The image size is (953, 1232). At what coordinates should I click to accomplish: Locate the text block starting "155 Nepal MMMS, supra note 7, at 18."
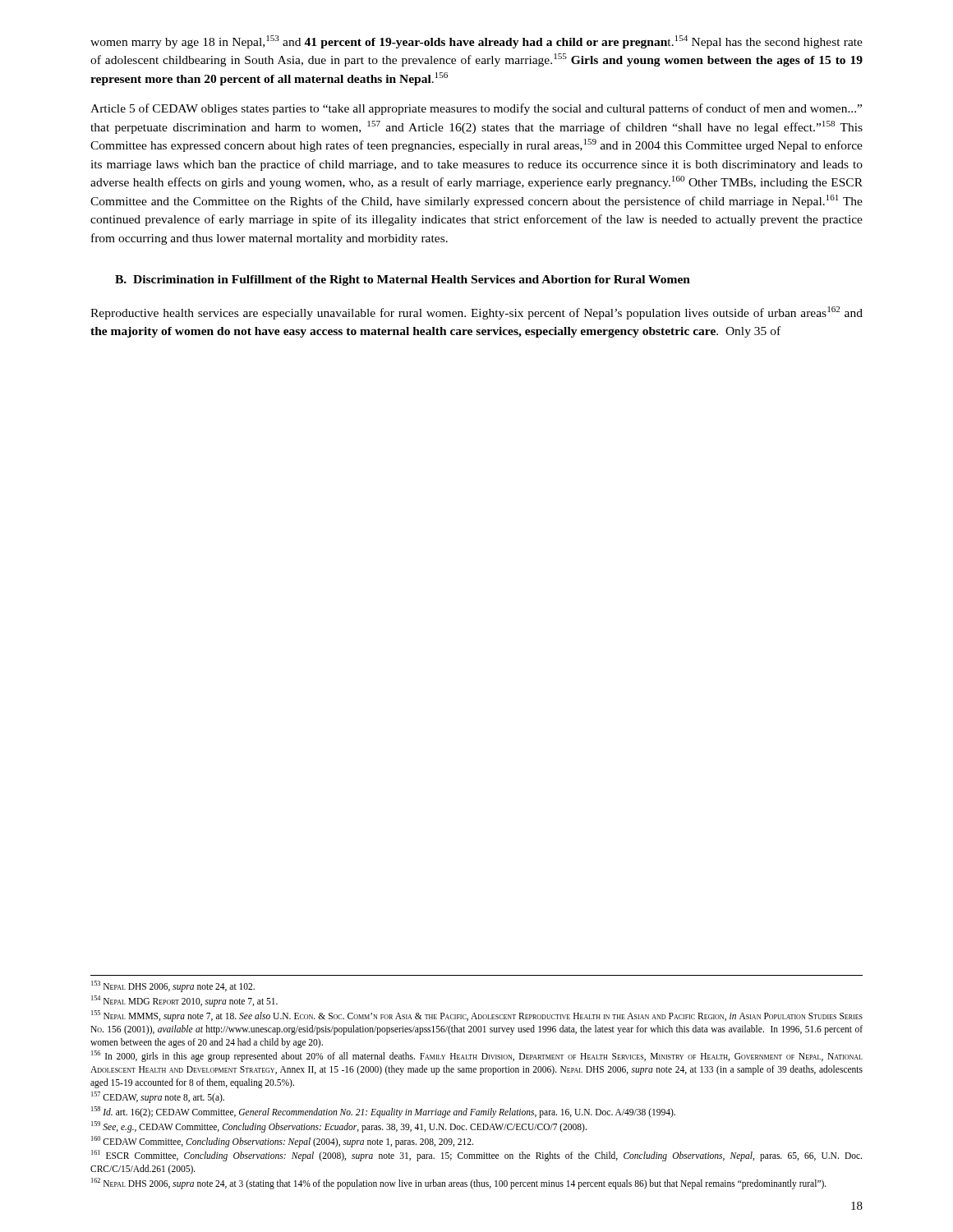coord(476,1028)
